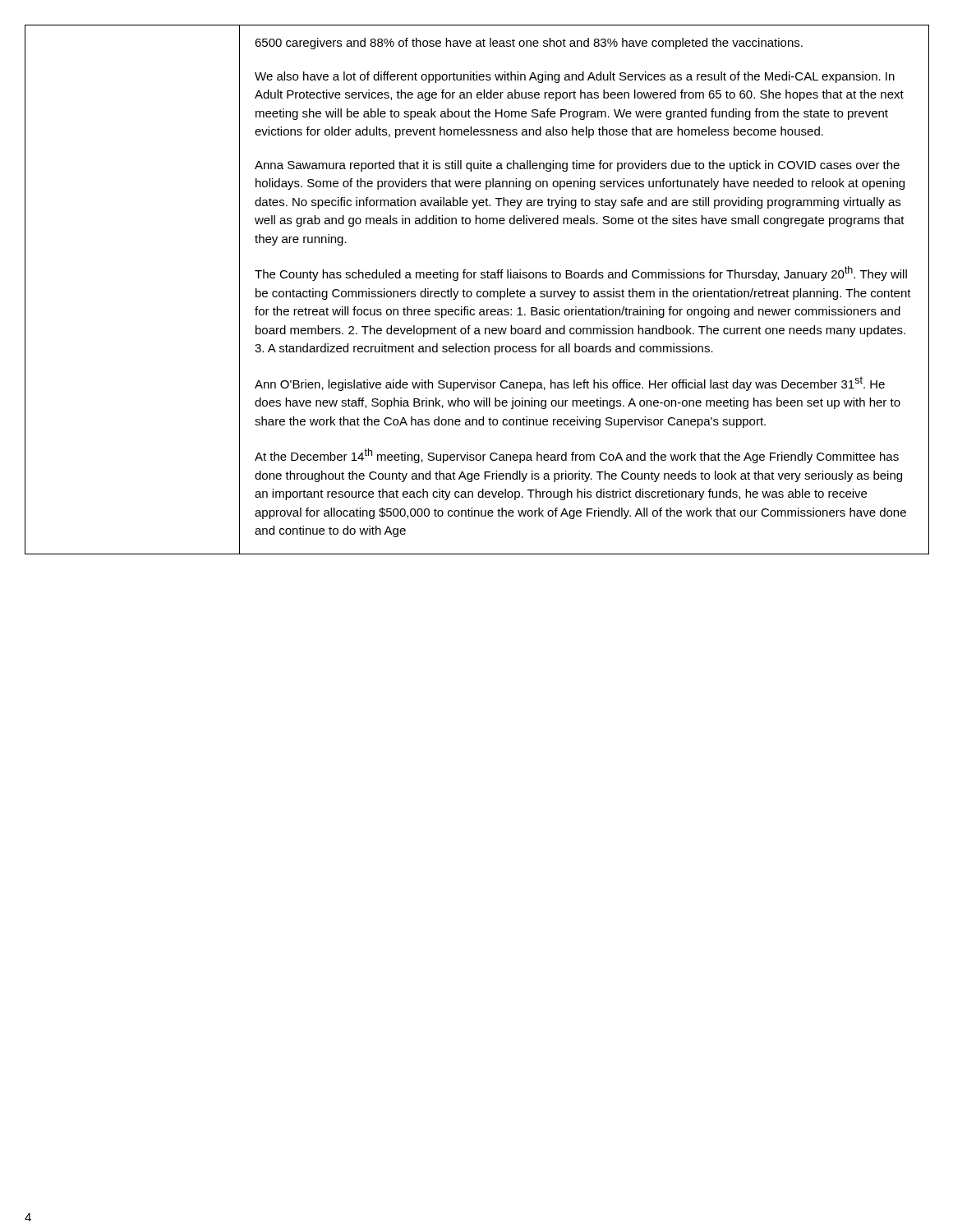Click on the text block that says "Ann O'Brien, legislative aide with Supervisor Canepa, has"
953x1232 pixels.
click(x=578, y=401)
